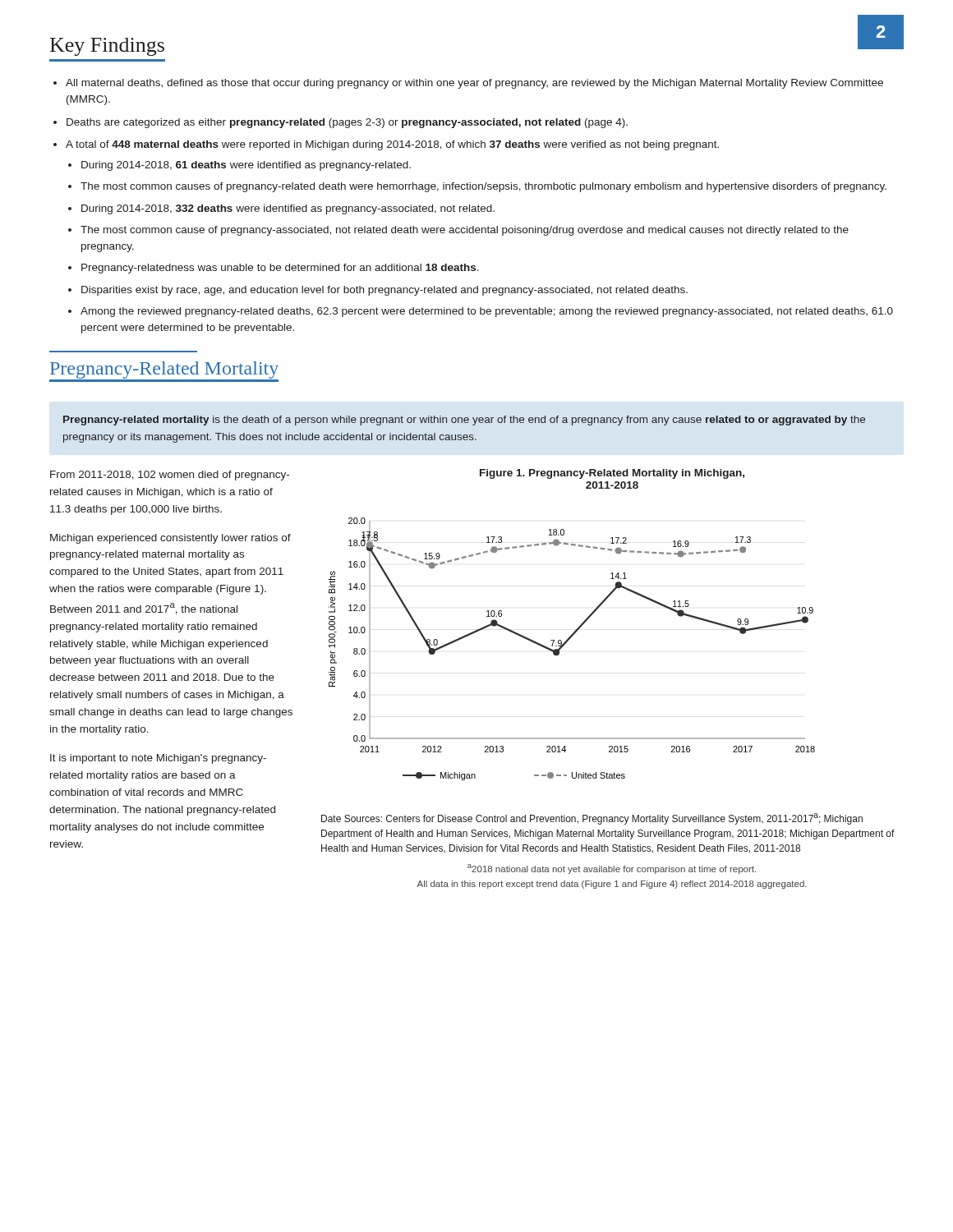This screenshot has height=1232, width=953.
Task: Select the text block starting "Key Findings"
Action: pyautogui.click(x=107, y=47)
